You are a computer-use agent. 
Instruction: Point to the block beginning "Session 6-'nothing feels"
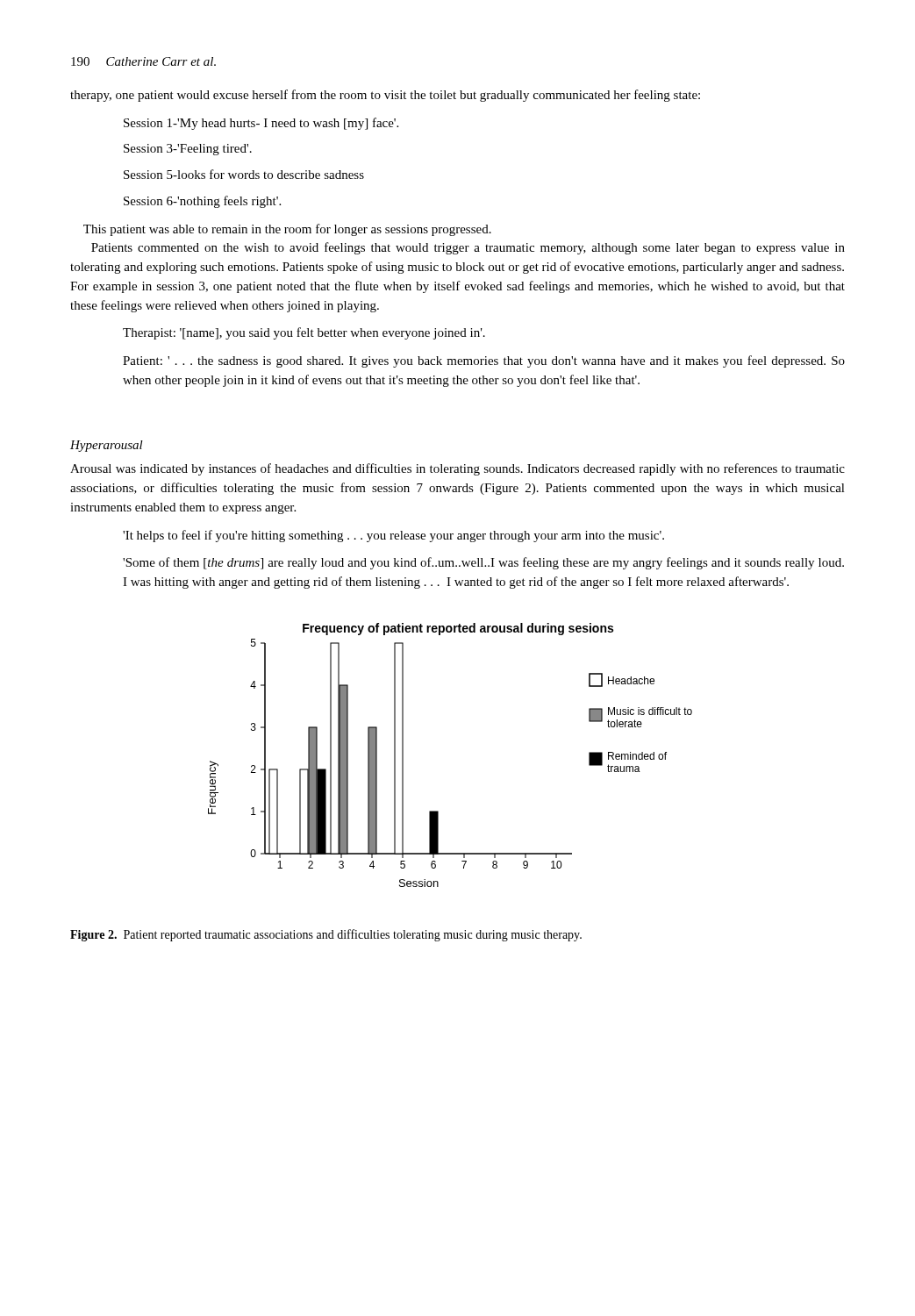[x=202, y=201]
